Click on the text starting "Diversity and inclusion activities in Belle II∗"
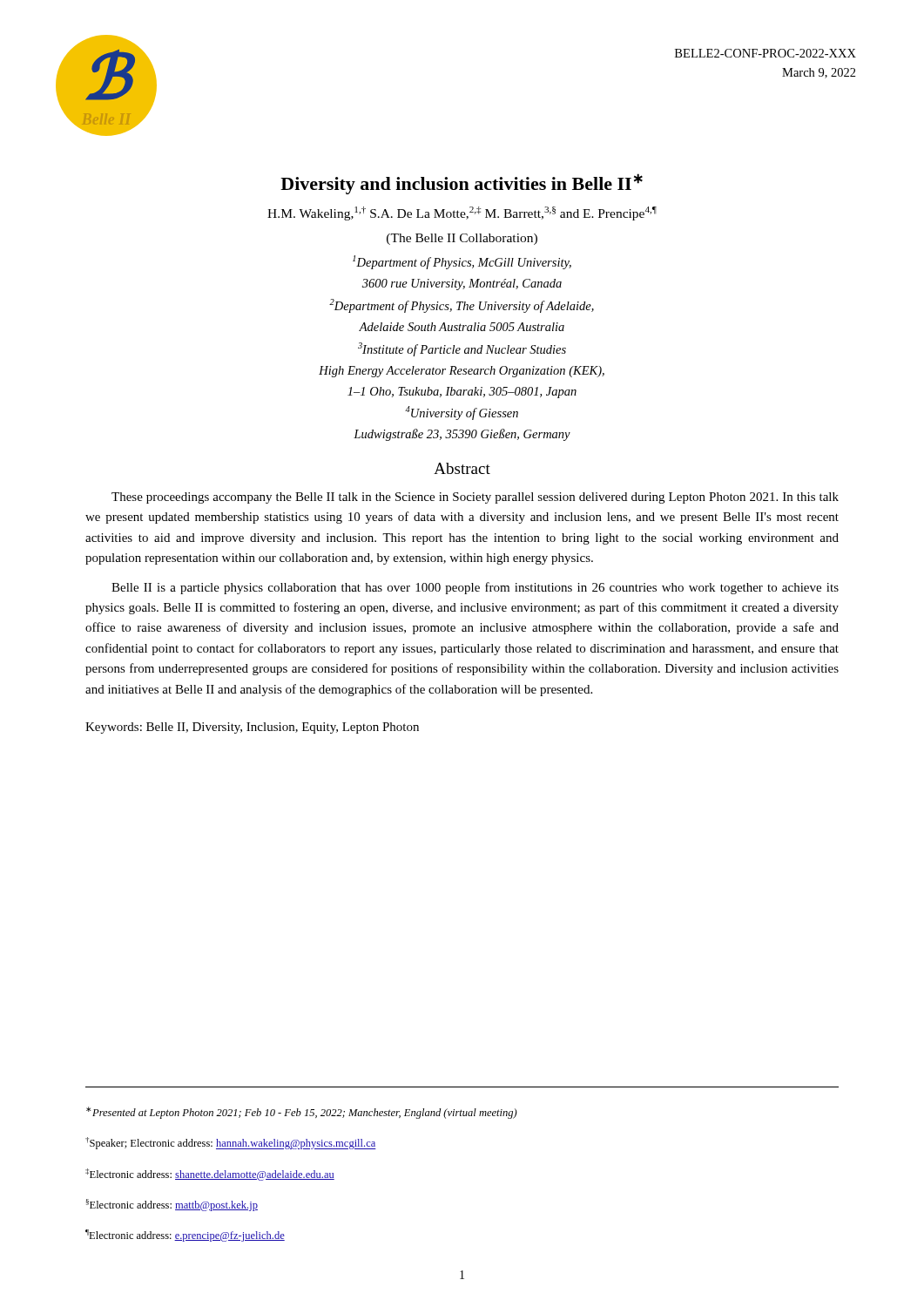 [462, 183]
